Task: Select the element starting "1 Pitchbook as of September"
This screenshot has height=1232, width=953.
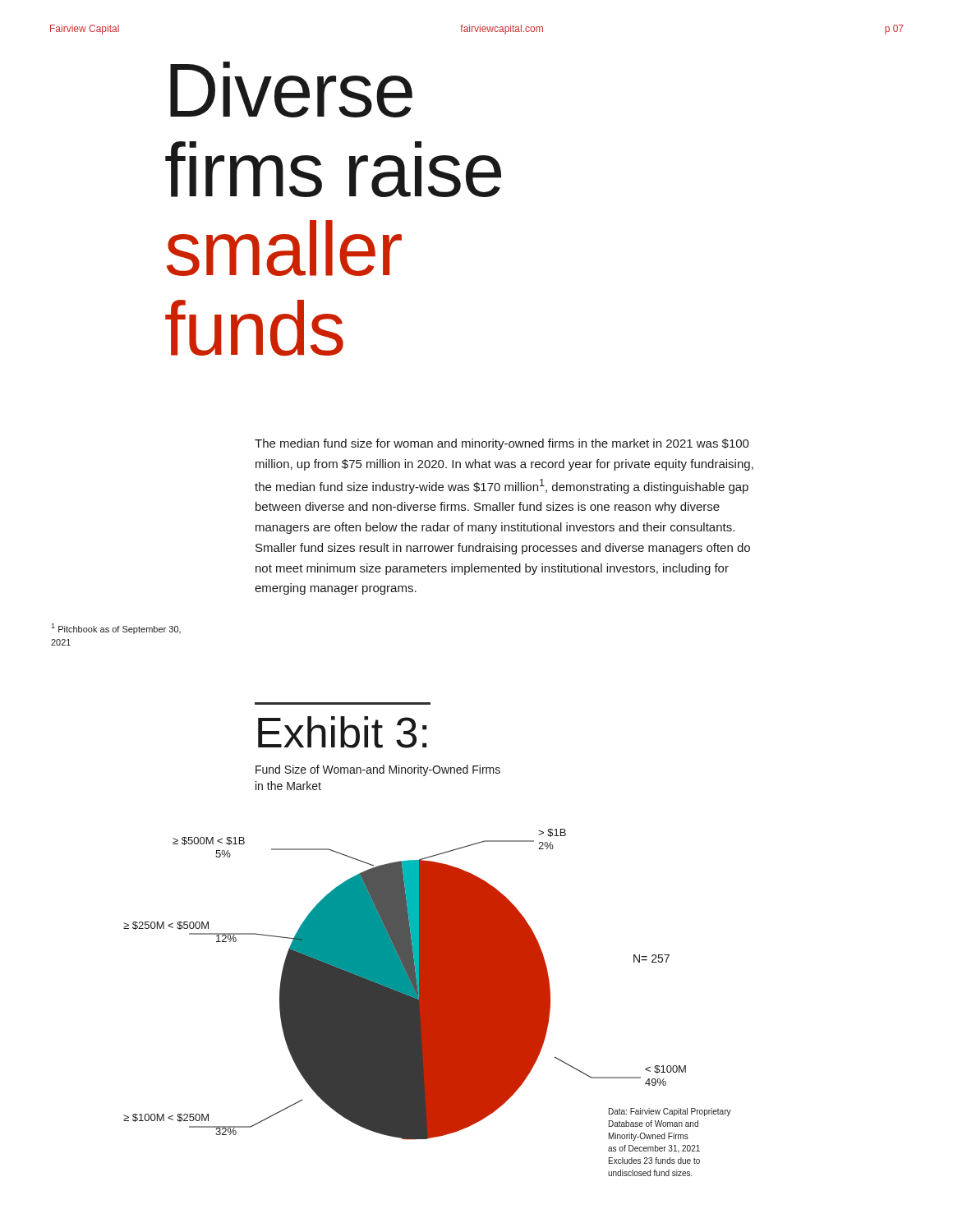Action: click(x=116, y=635)
